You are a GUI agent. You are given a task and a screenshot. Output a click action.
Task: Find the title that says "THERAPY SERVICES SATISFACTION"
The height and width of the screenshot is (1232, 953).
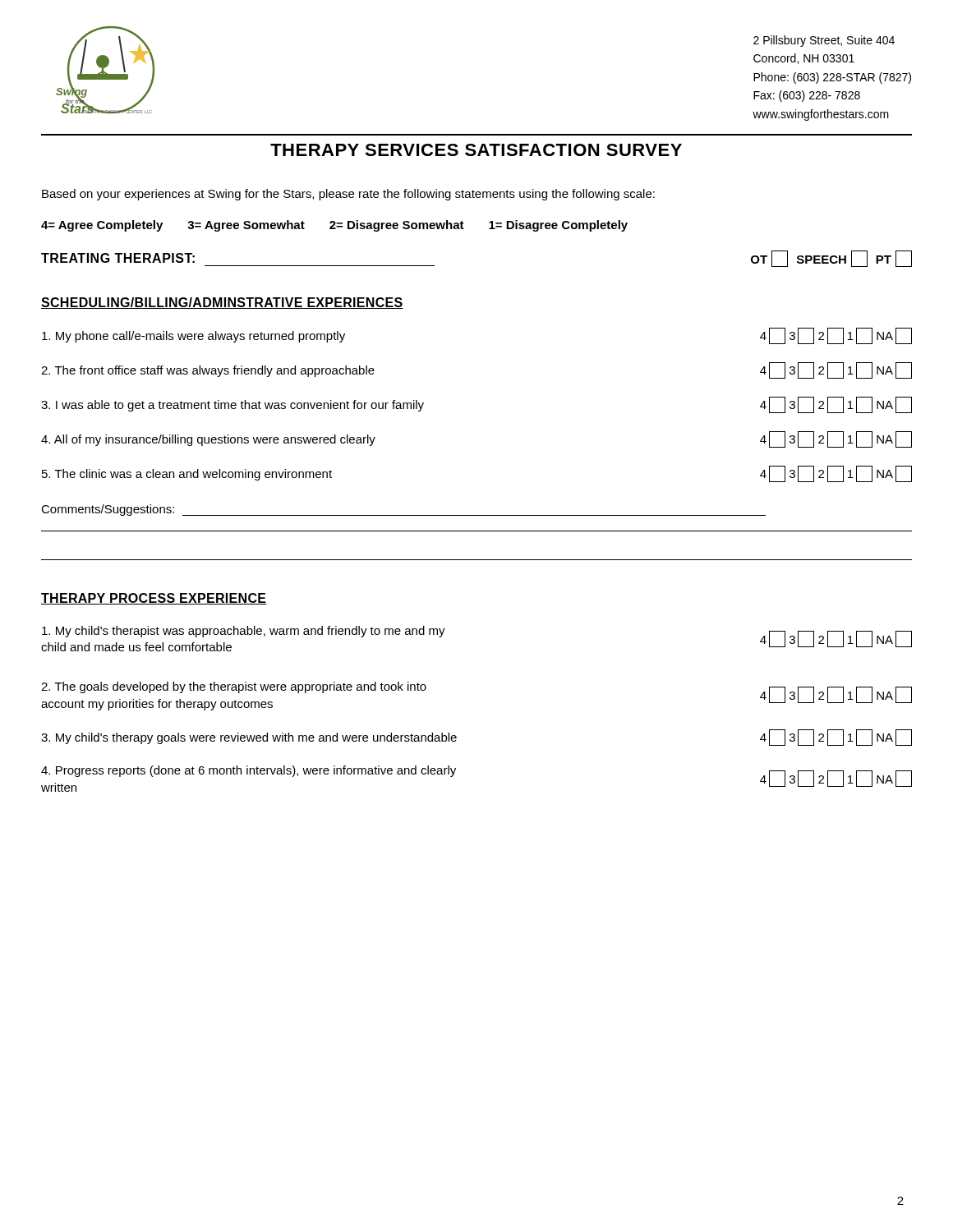pos(476,150)
